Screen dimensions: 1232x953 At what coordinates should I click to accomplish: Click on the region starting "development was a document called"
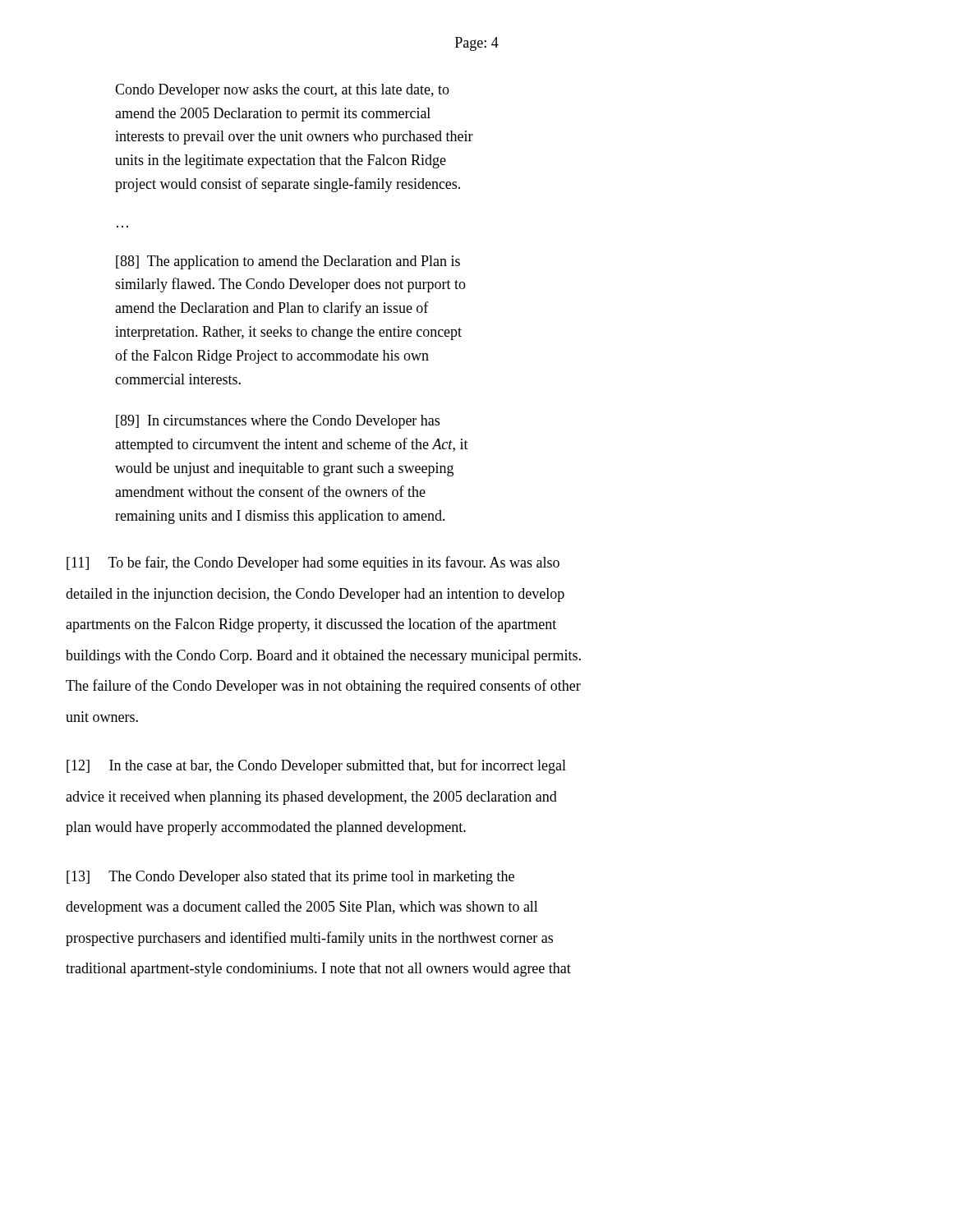coord(302,907)
